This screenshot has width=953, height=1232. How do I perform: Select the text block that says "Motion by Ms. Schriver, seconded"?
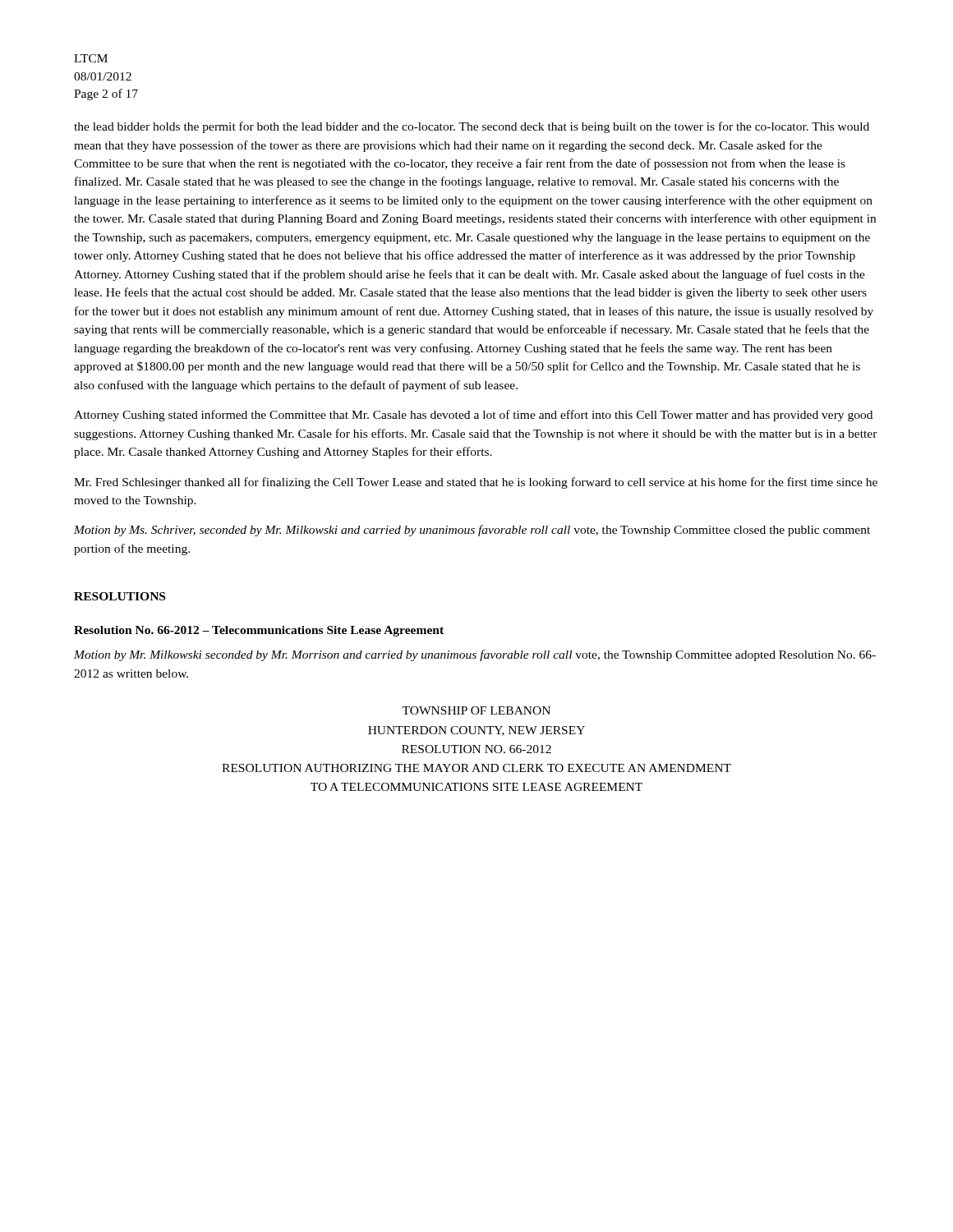(472, 539)
